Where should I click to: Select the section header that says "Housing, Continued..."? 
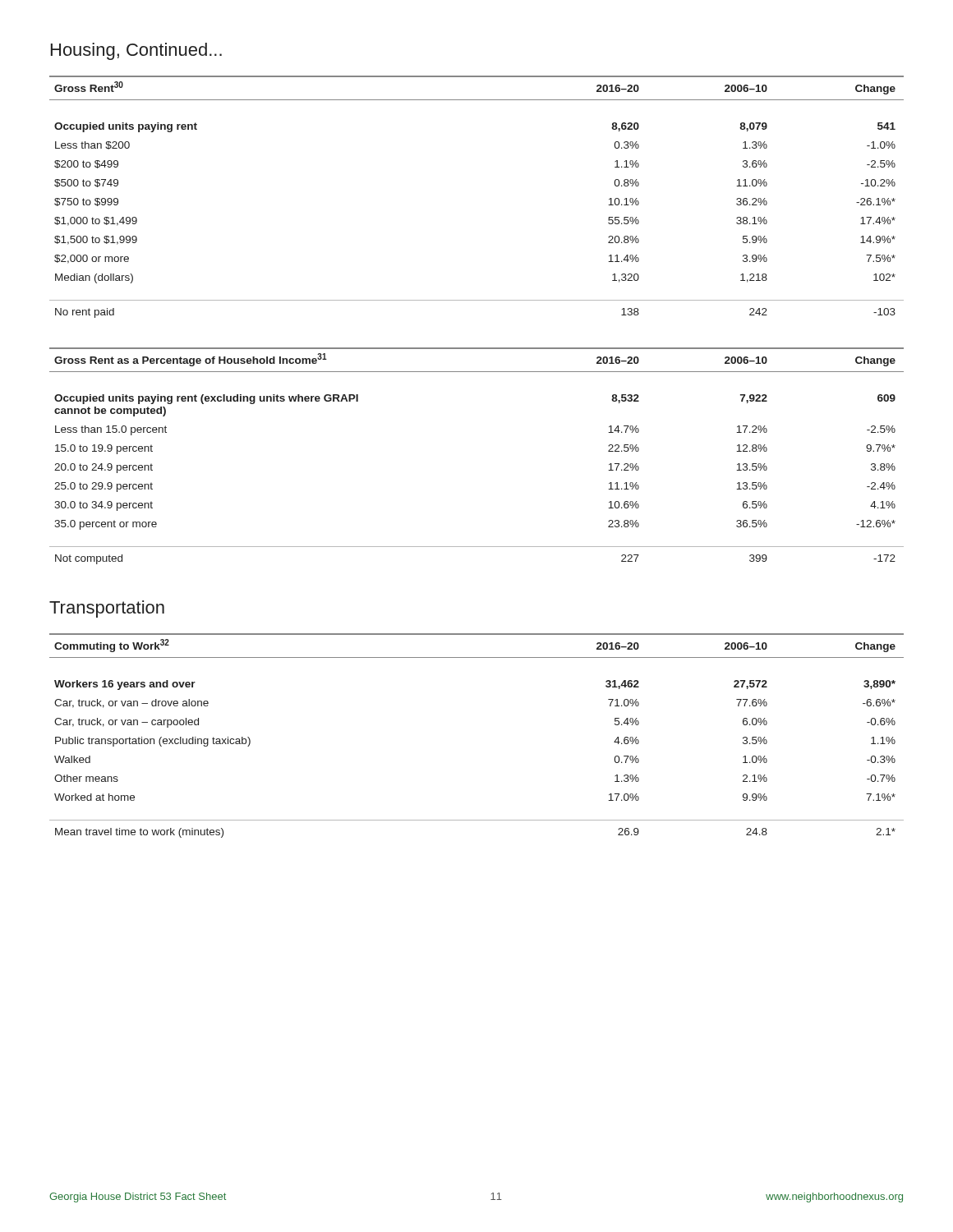pos(136,50)
